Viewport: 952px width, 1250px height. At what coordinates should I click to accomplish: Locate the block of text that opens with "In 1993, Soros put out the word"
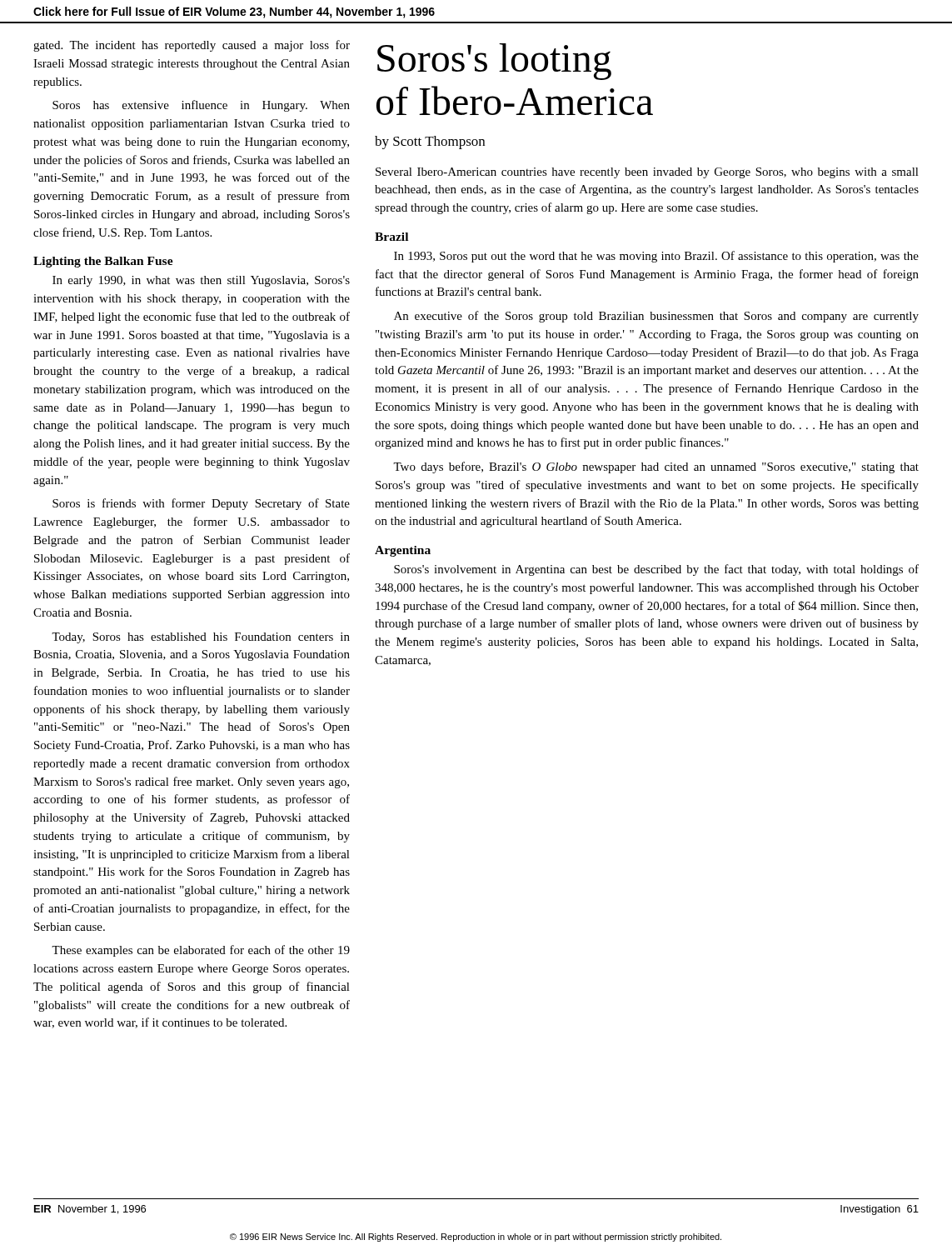[x=647, y=389]
